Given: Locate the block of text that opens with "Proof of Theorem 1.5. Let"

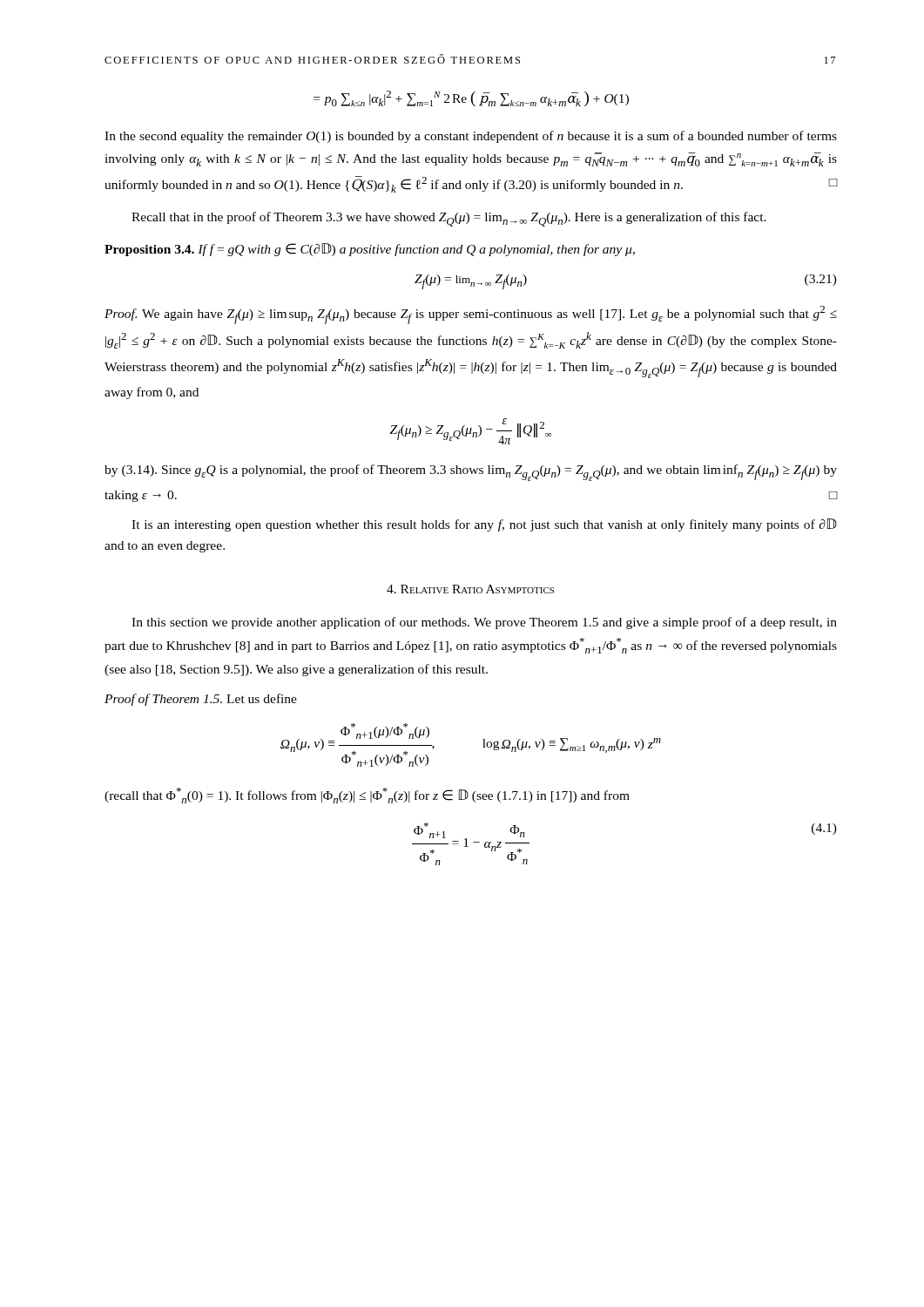Looking at the screenshot, I should [201, 699].
